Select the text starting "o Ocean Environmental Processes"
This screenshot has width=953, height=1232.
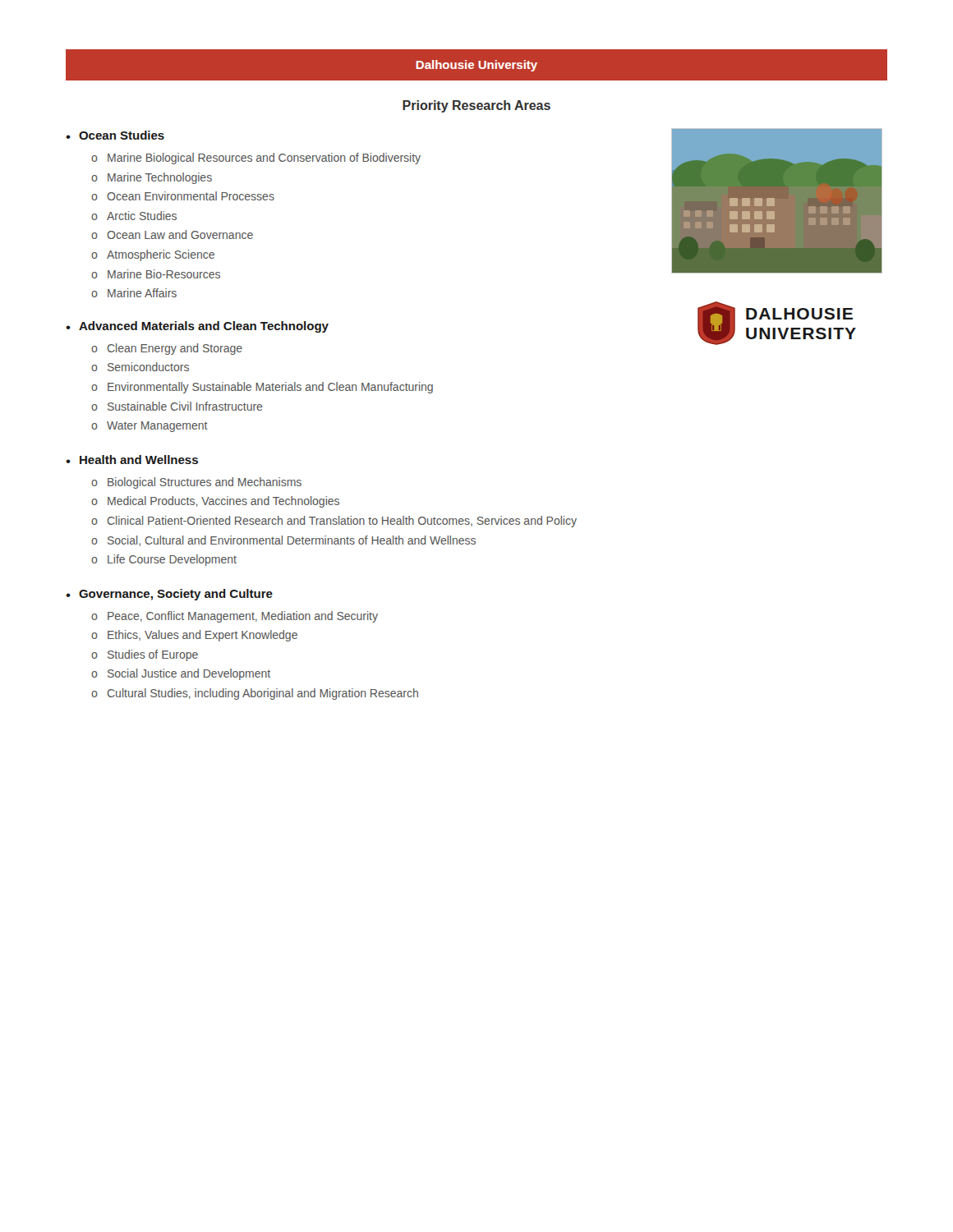[x=181, y=197]
